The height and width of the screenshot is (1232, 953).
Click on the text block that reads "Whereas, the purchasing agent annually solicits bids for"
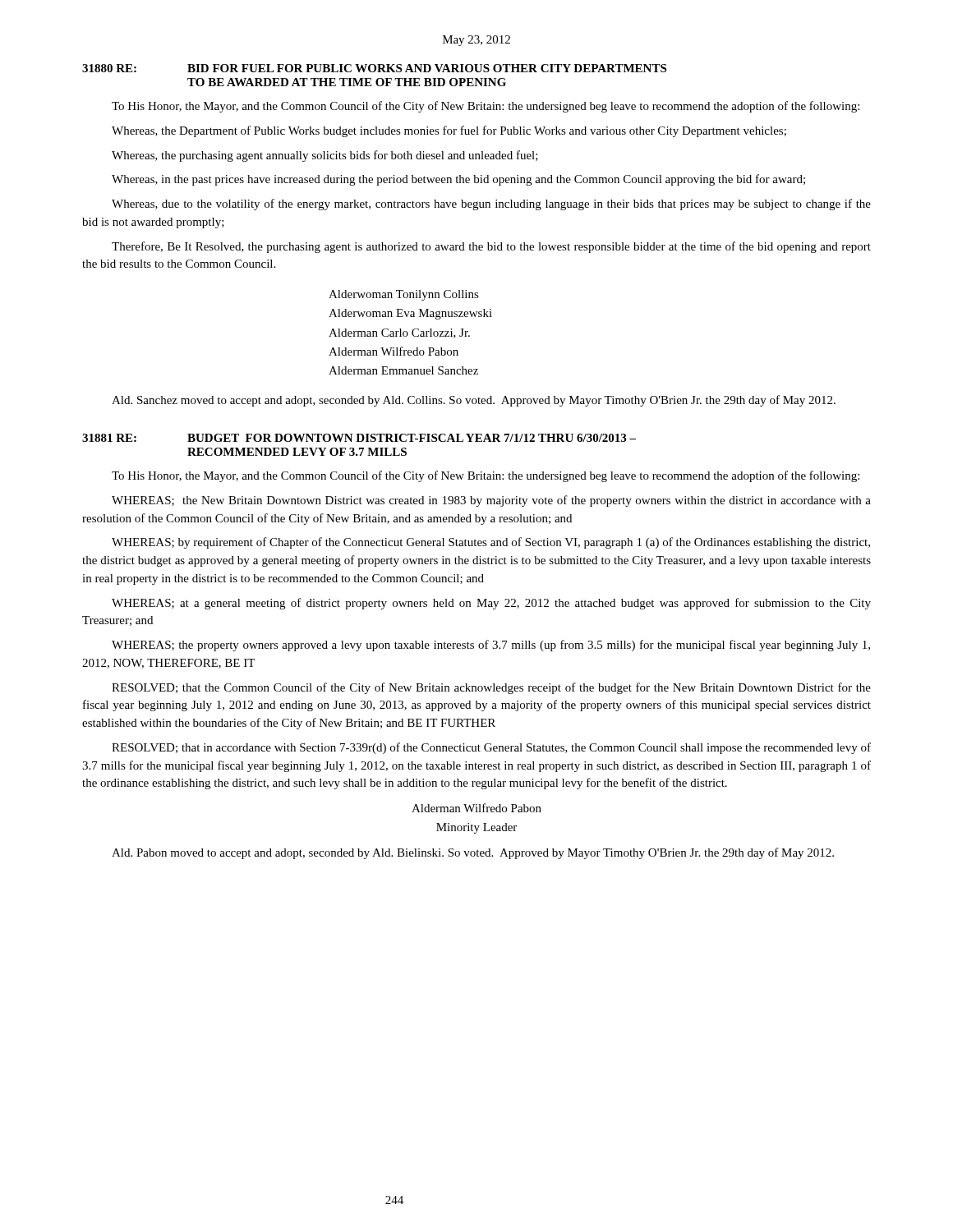point(325,155)
